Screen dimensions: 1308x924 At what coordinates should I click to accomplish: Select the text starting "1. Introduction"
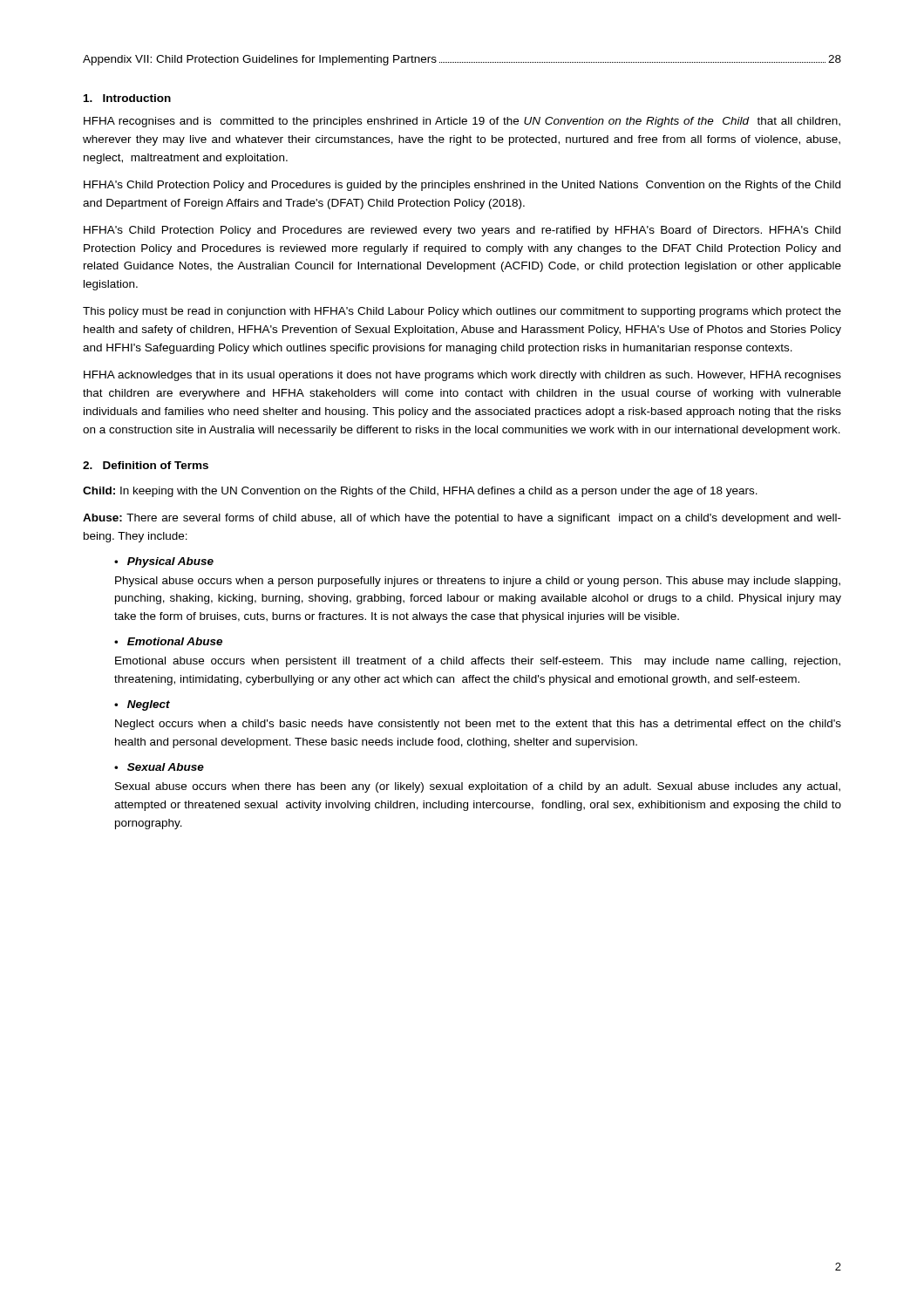pos(127,98)
